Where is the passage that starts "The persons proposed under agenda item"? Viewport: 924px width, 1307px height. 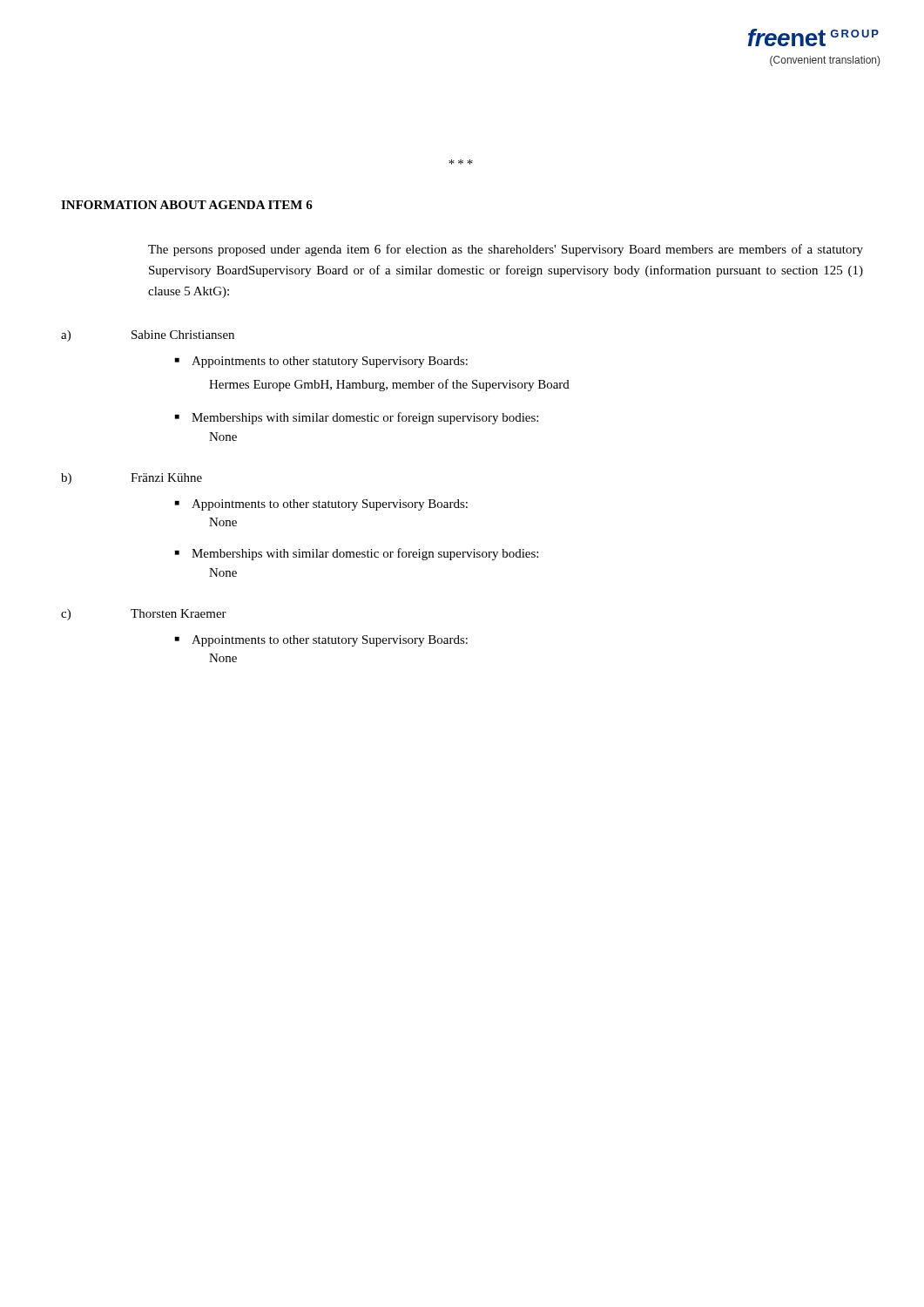506,270
